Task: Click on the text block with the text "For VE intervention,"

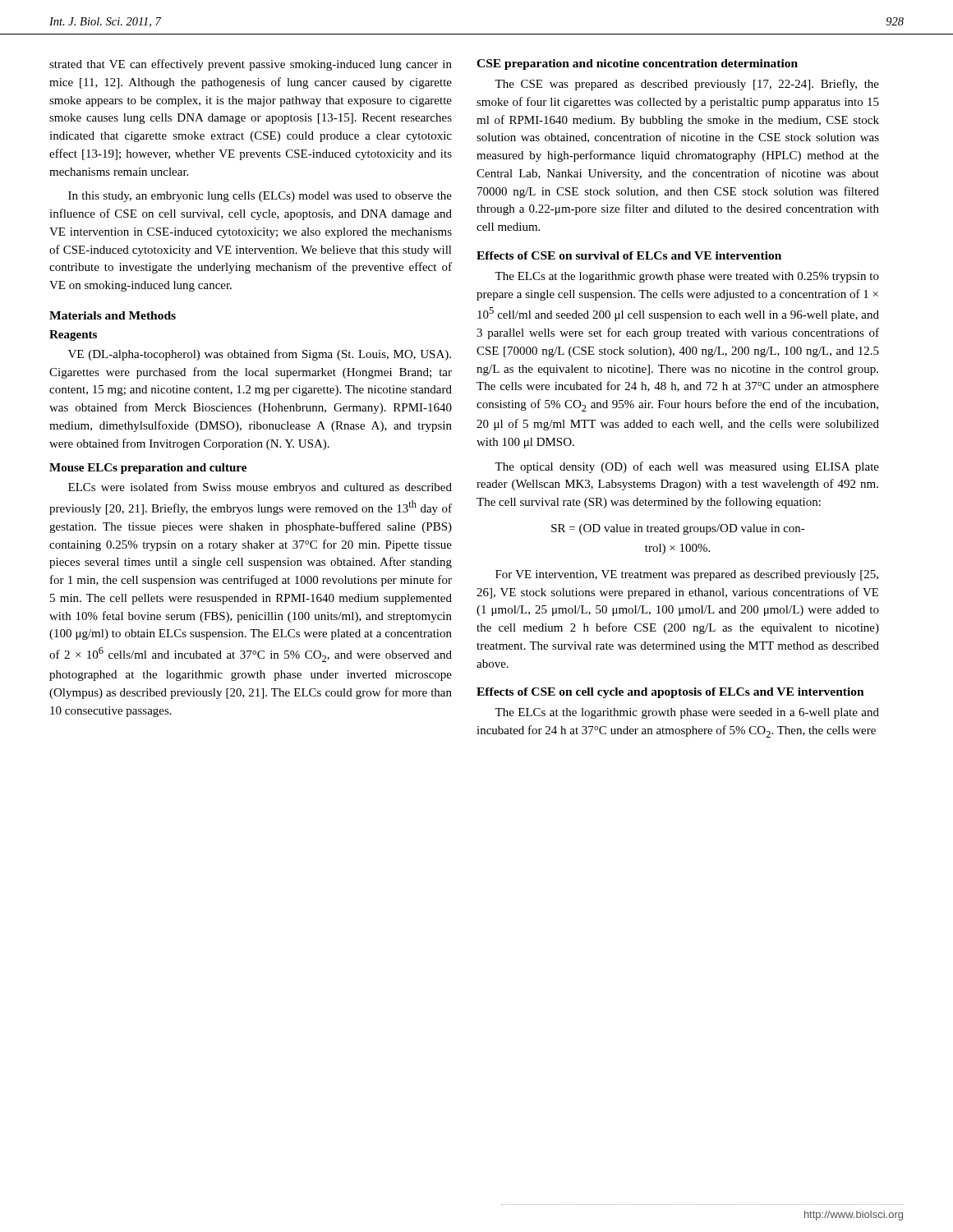Action: [x=678, y=619]
